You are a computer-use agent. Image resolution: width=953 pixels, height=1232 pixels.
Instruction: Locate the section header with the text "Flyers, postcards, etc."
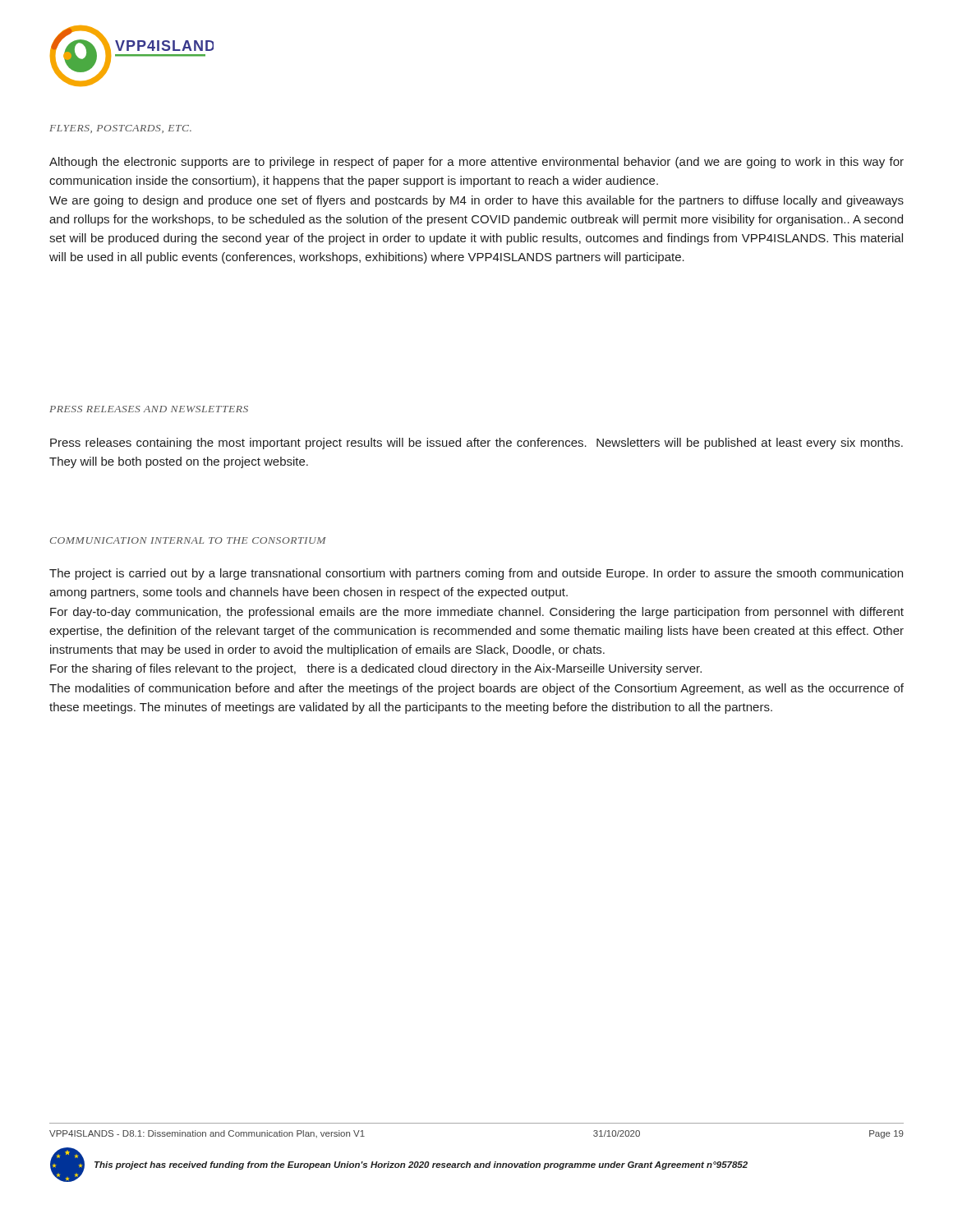[121, 128]
